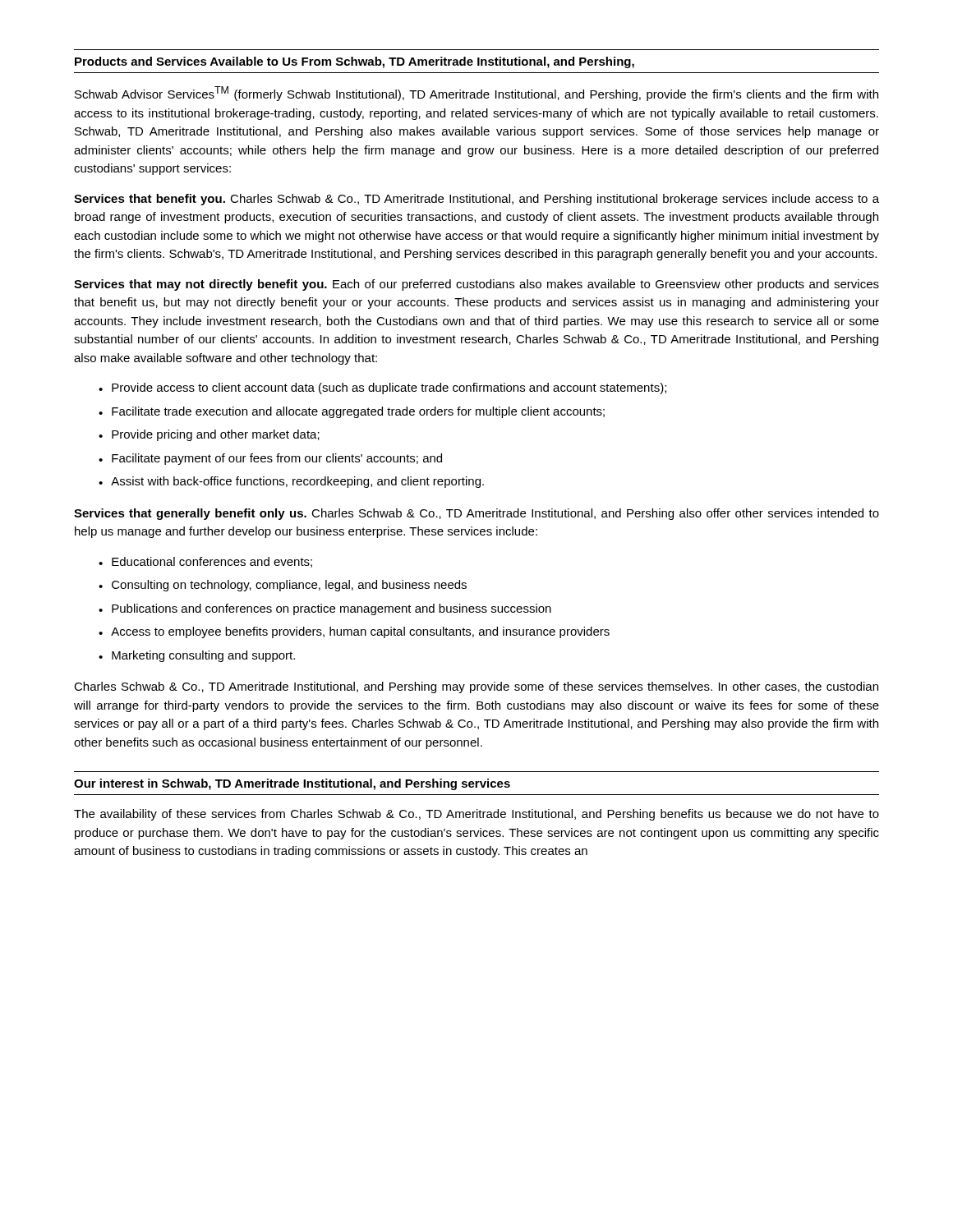Find the list item that reads "• Provide pricing and"
953x1232 pixels.
click(209, 436)
